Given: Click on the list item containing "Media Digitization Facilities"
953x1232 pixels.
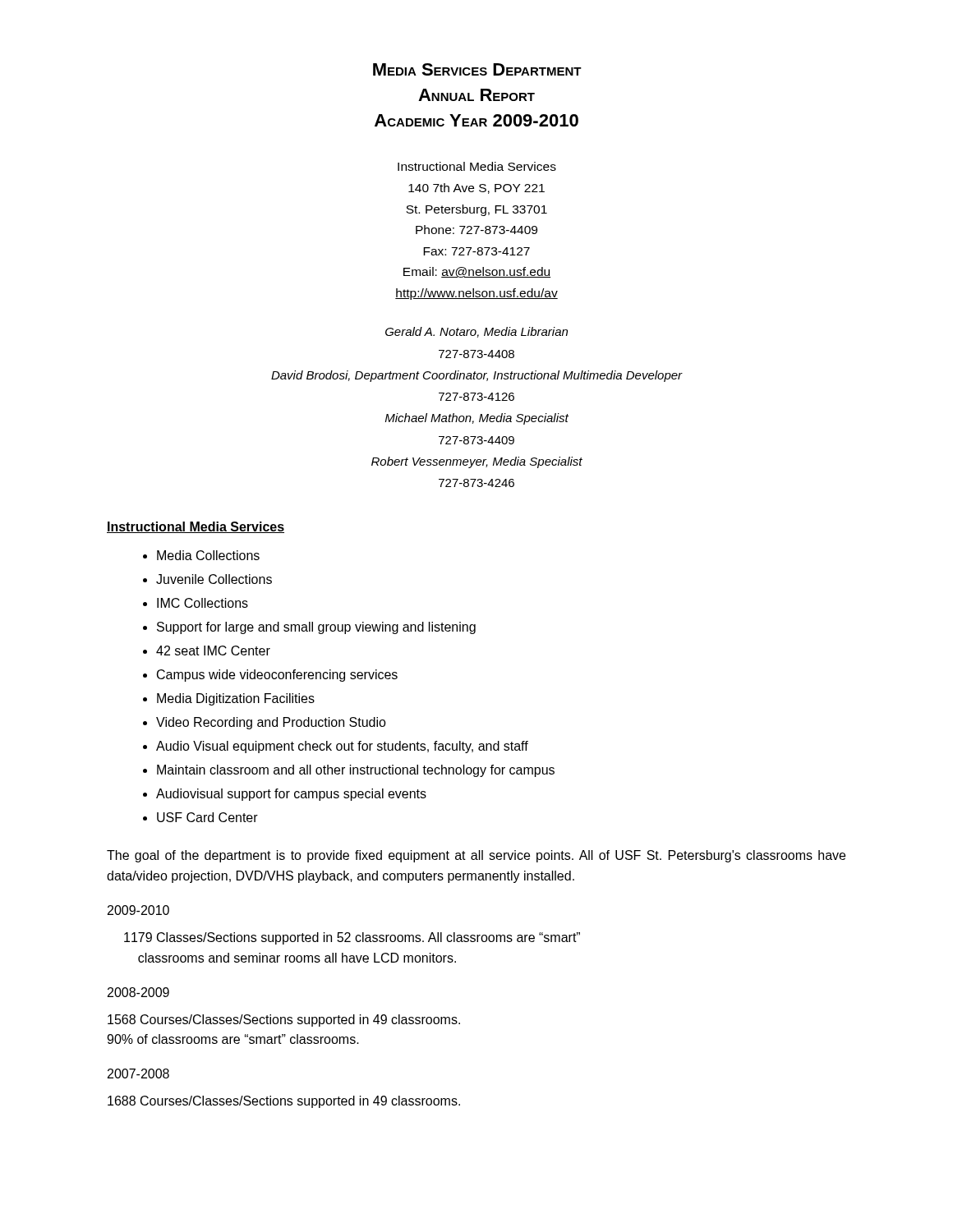Looking at the screenshot, I should (x=235, y=699).
